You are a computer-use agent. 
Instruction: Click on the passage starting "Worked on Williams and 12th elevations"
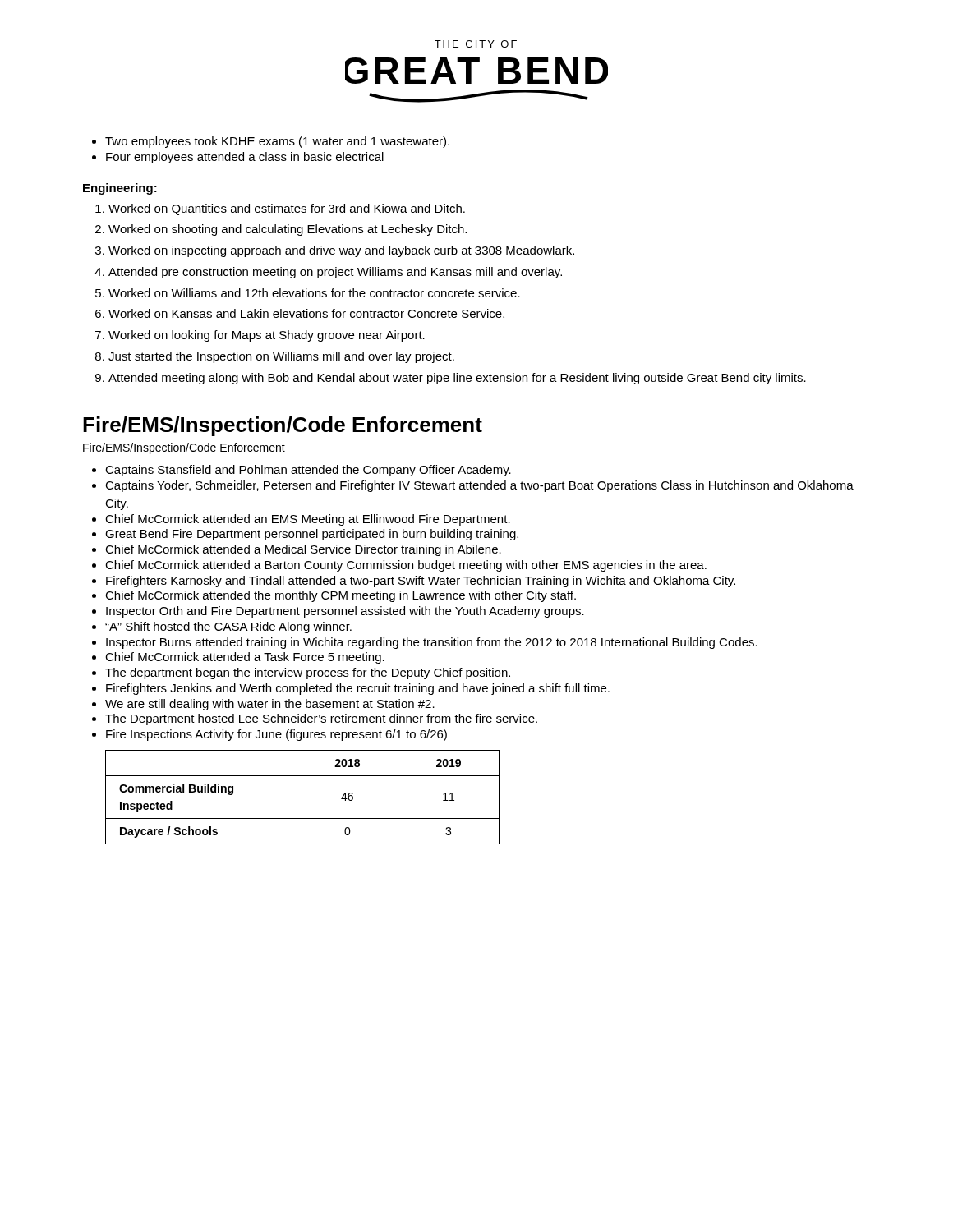(476, 293)
